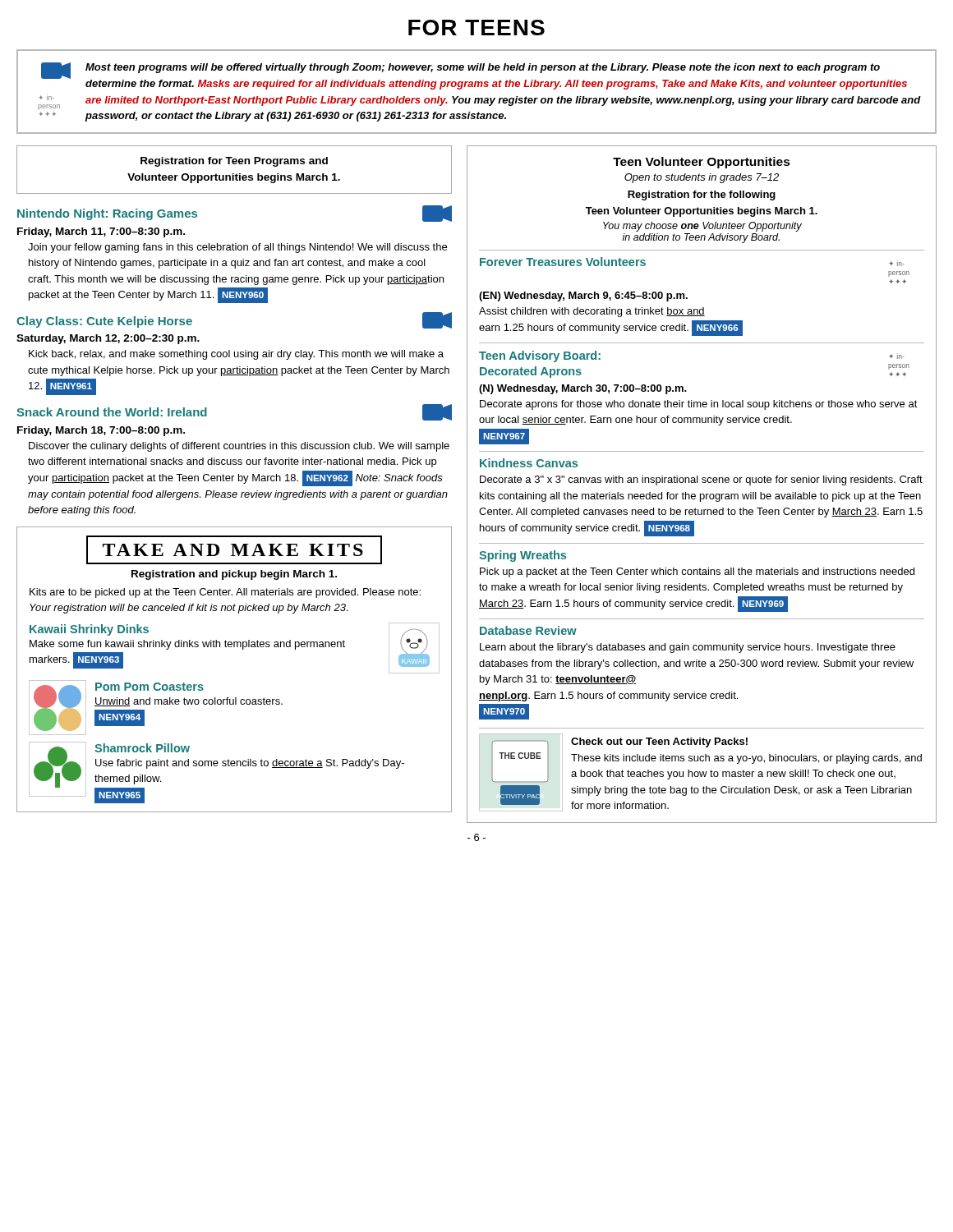Locate the text block that says "Join your fellow gaming fans in this"

point(238,272)
